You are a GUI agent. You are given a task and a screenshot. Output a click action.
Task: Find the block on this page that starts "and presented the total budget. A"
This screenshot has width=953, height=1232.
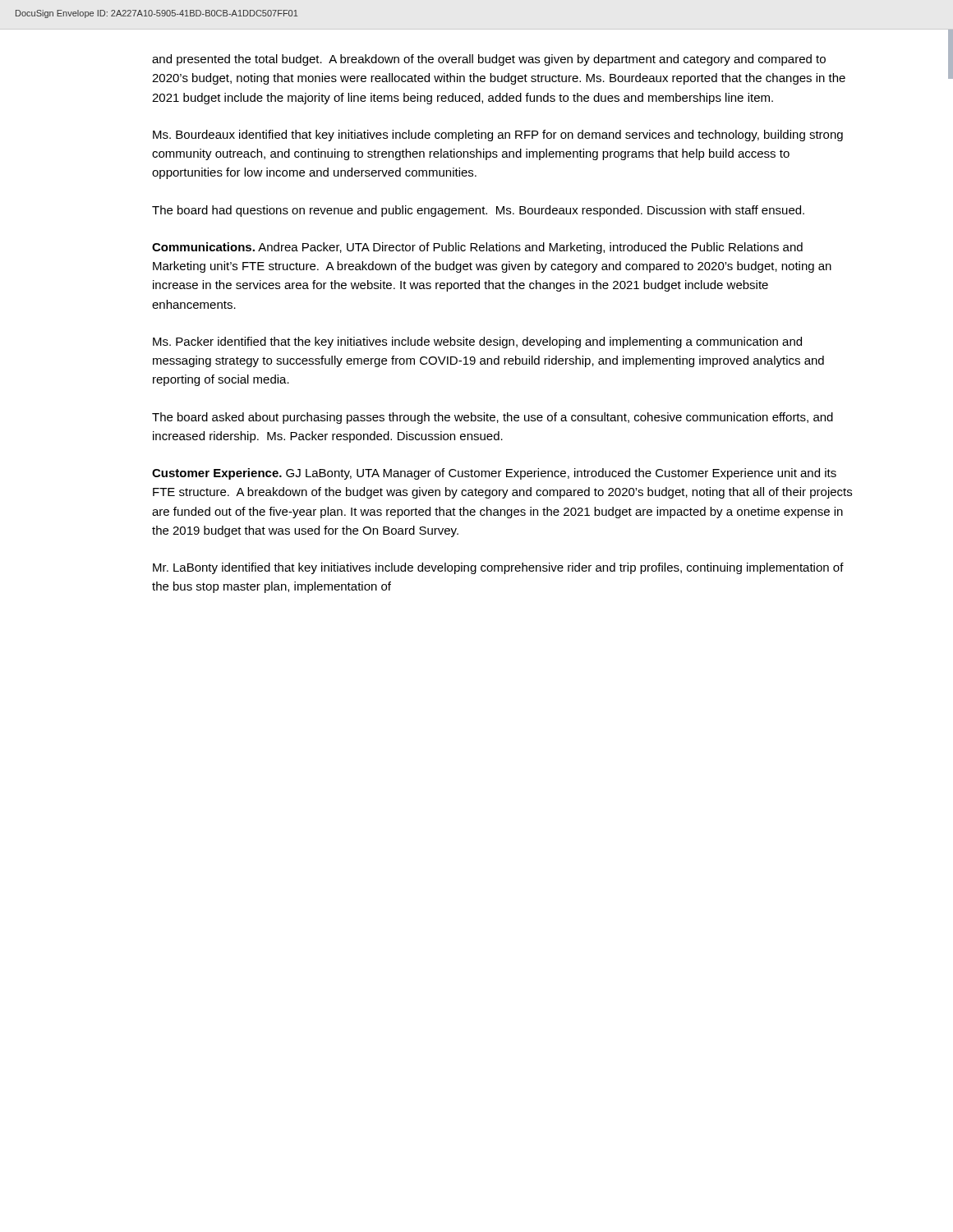[x=499, y=78]
